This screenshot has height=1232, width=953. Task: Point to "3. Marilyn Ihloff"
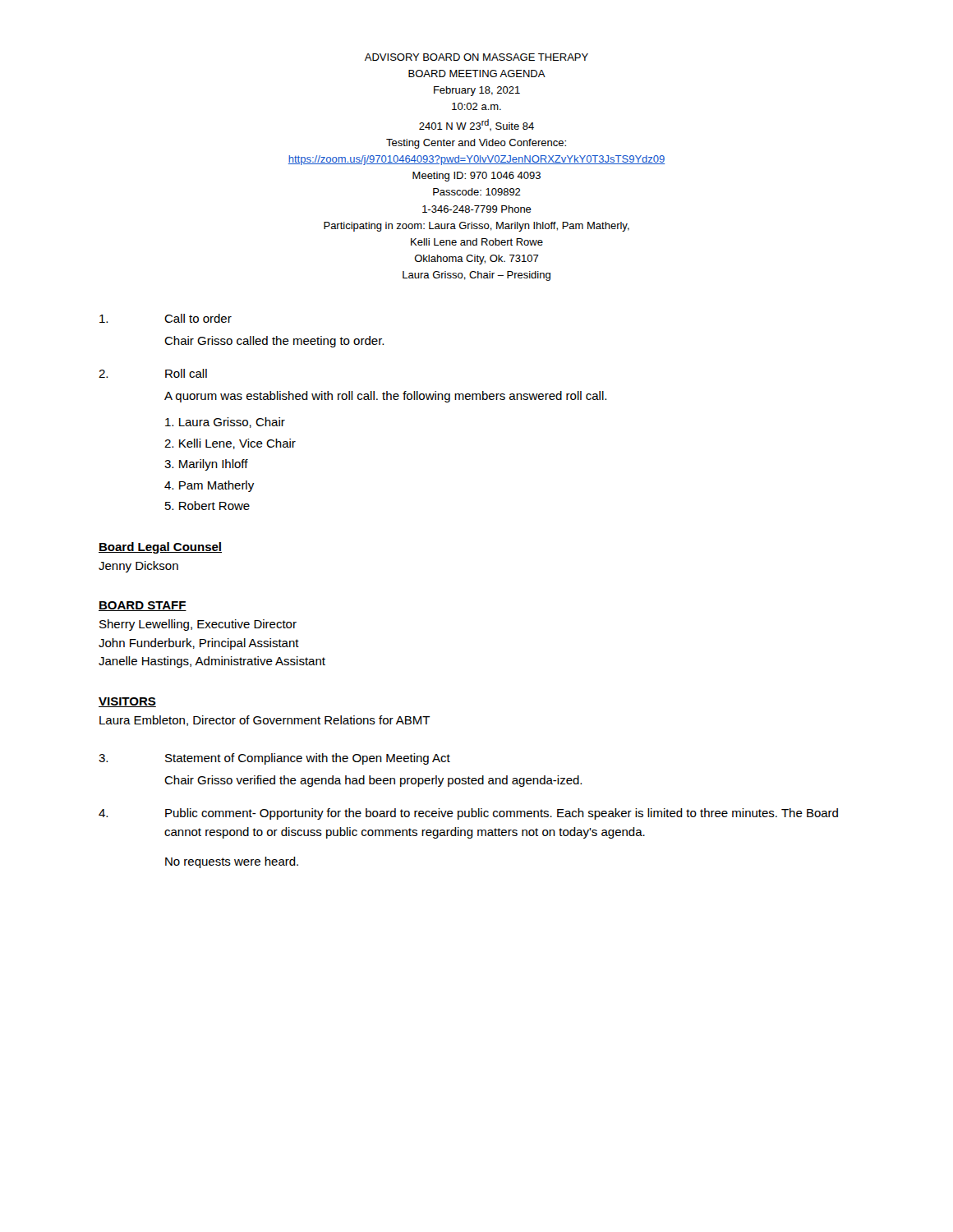pyautogui.click(x=206, y=464)
